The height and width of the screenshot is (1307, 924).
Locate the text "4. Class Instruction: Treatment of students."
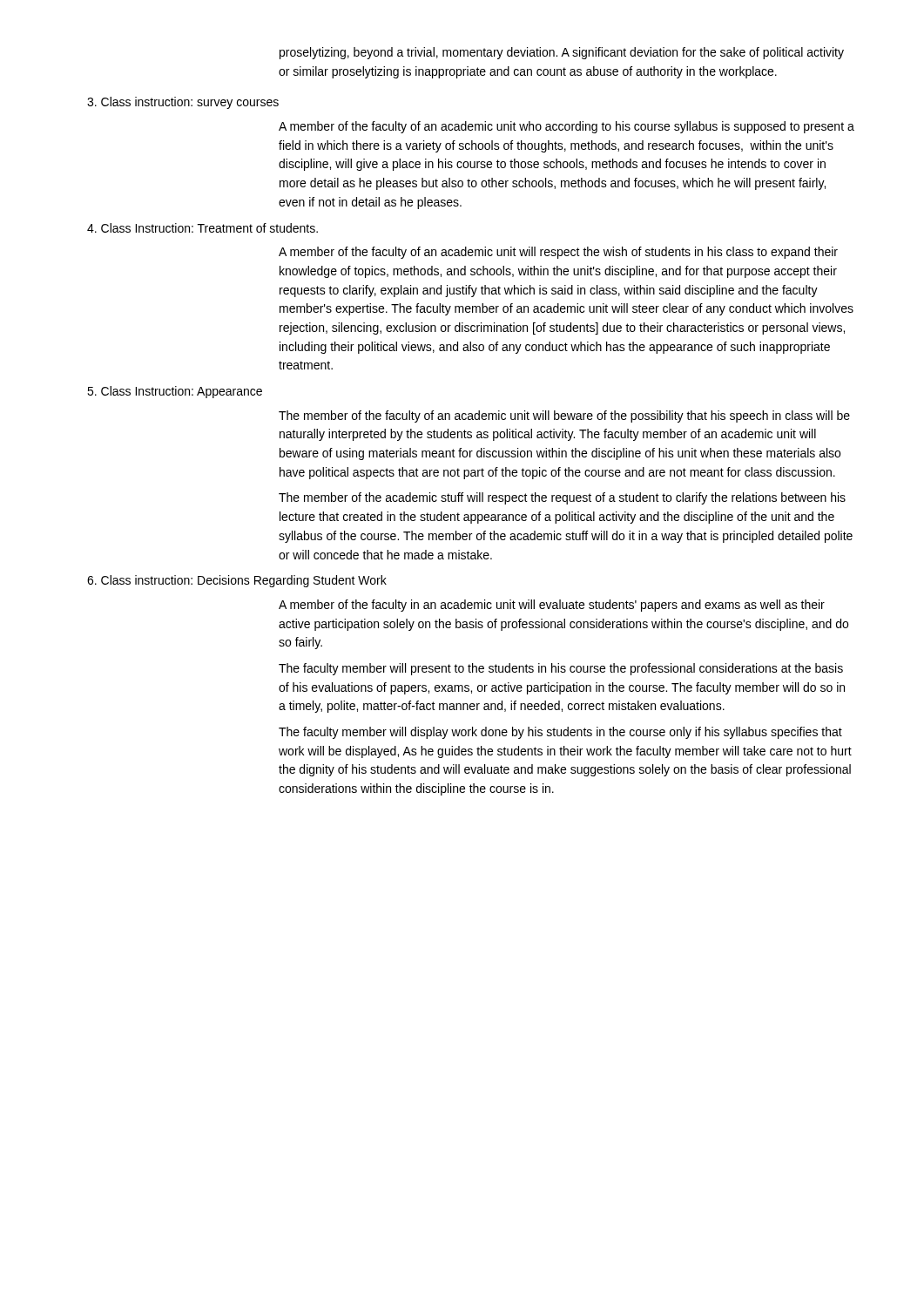coord(203,228)
